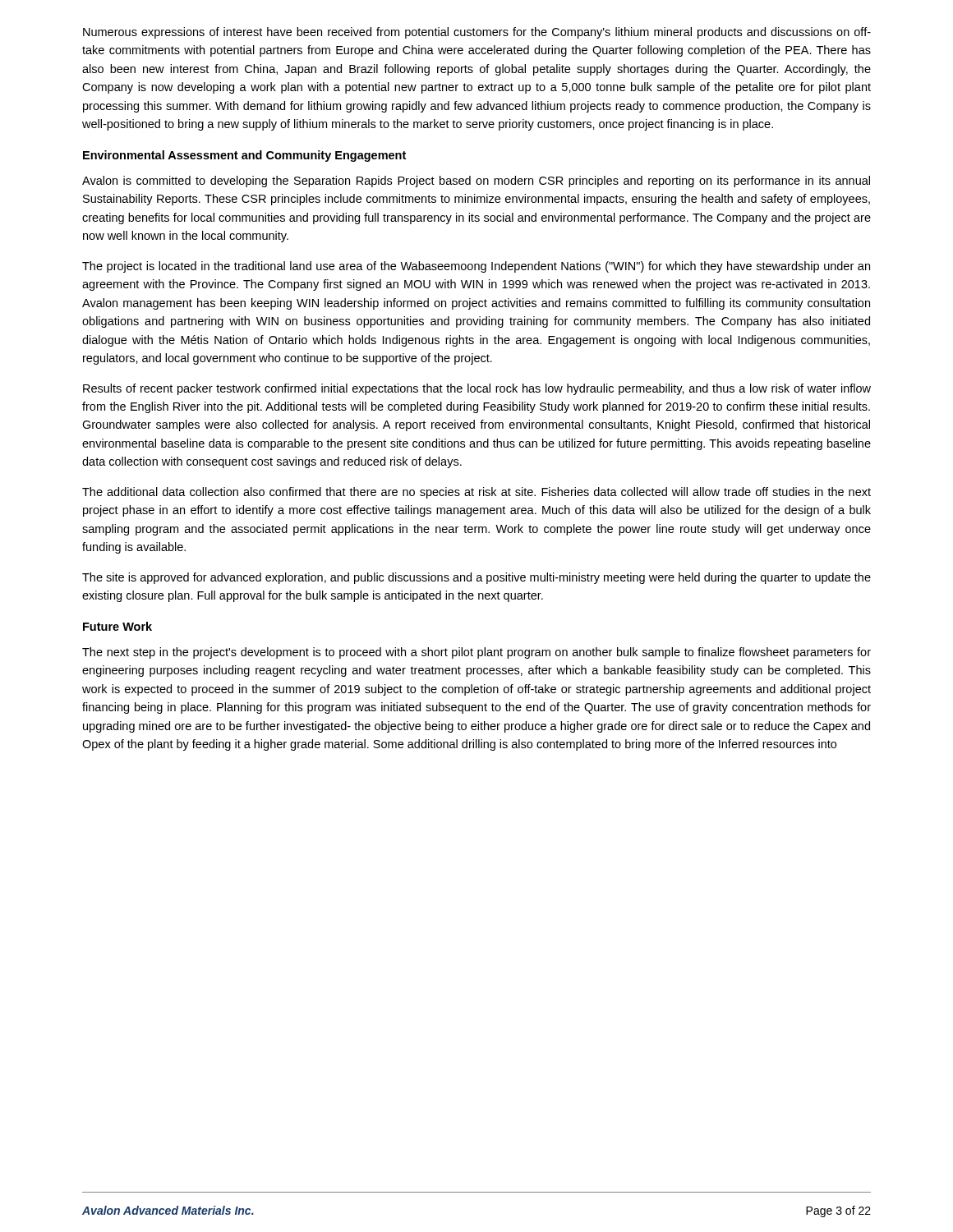Select the section header that says "Future Work"
This screenshot has height=1232, width=953.
pos(117,626)
